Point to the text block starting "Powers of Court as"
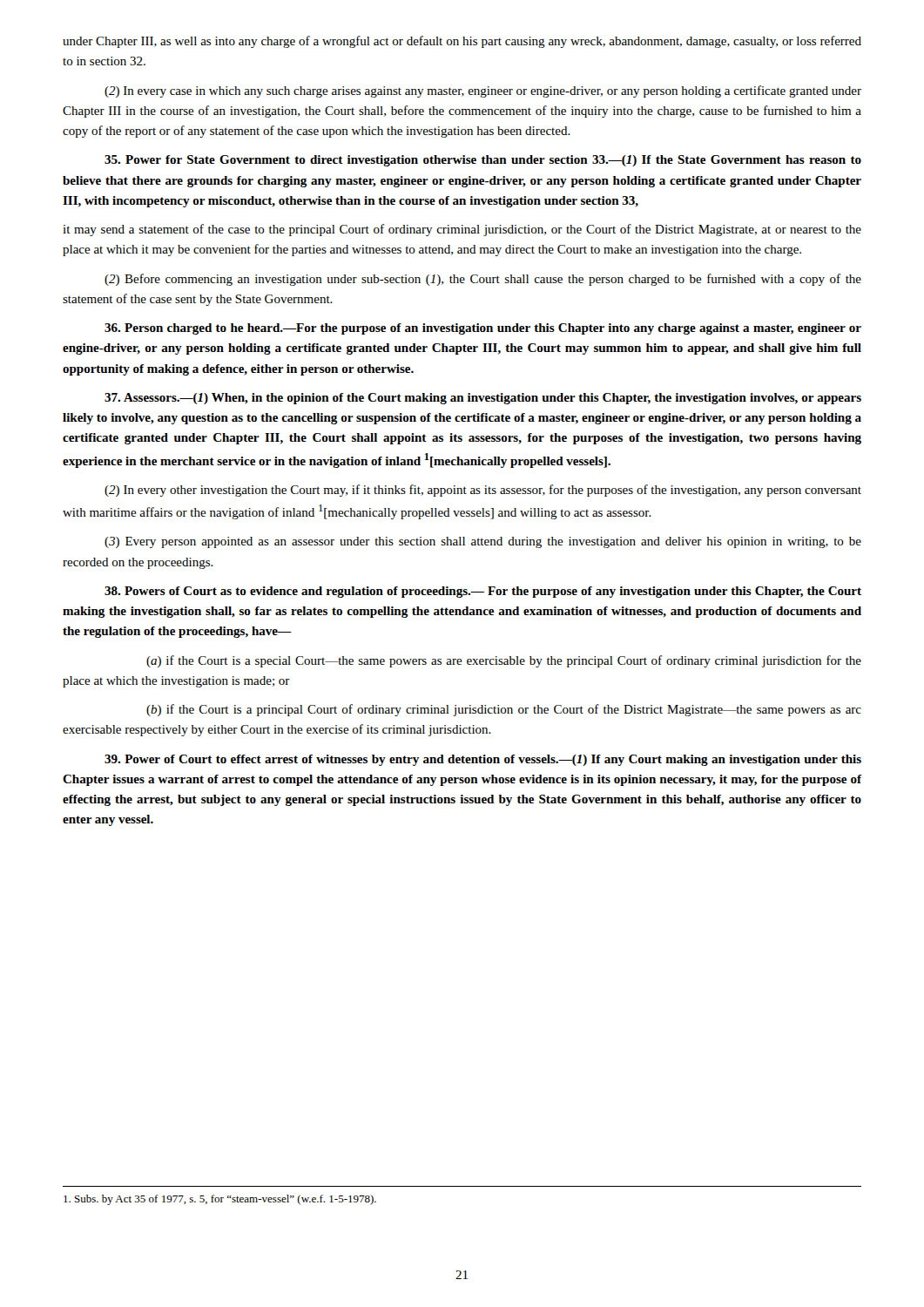Image resolution: width=924 pixels, height=1307 pixels. (x=462, y=611)
